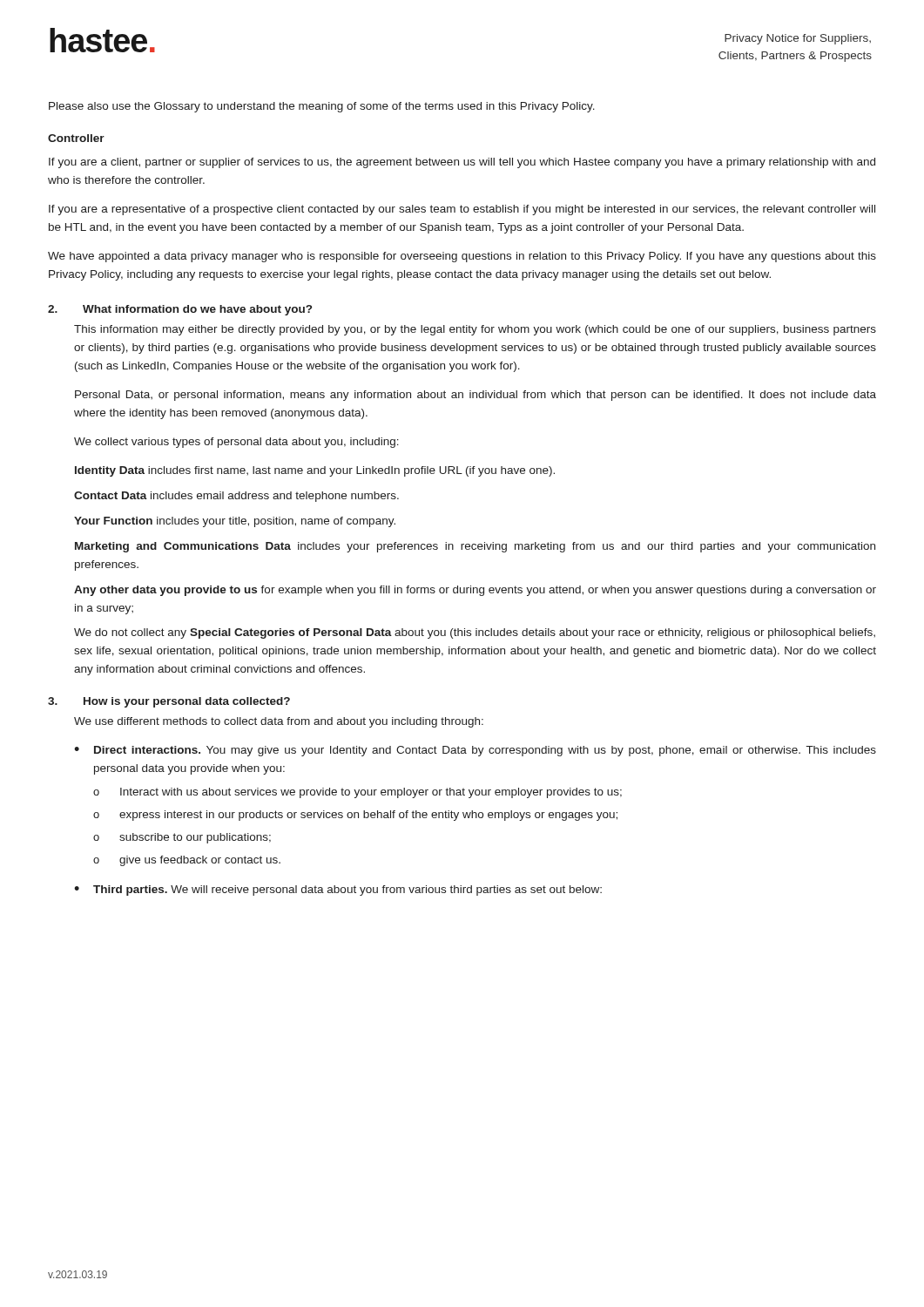Where is the passage that starts "We have appointed"?
The width and height of the screenshot is (924, 1307).
462,265
